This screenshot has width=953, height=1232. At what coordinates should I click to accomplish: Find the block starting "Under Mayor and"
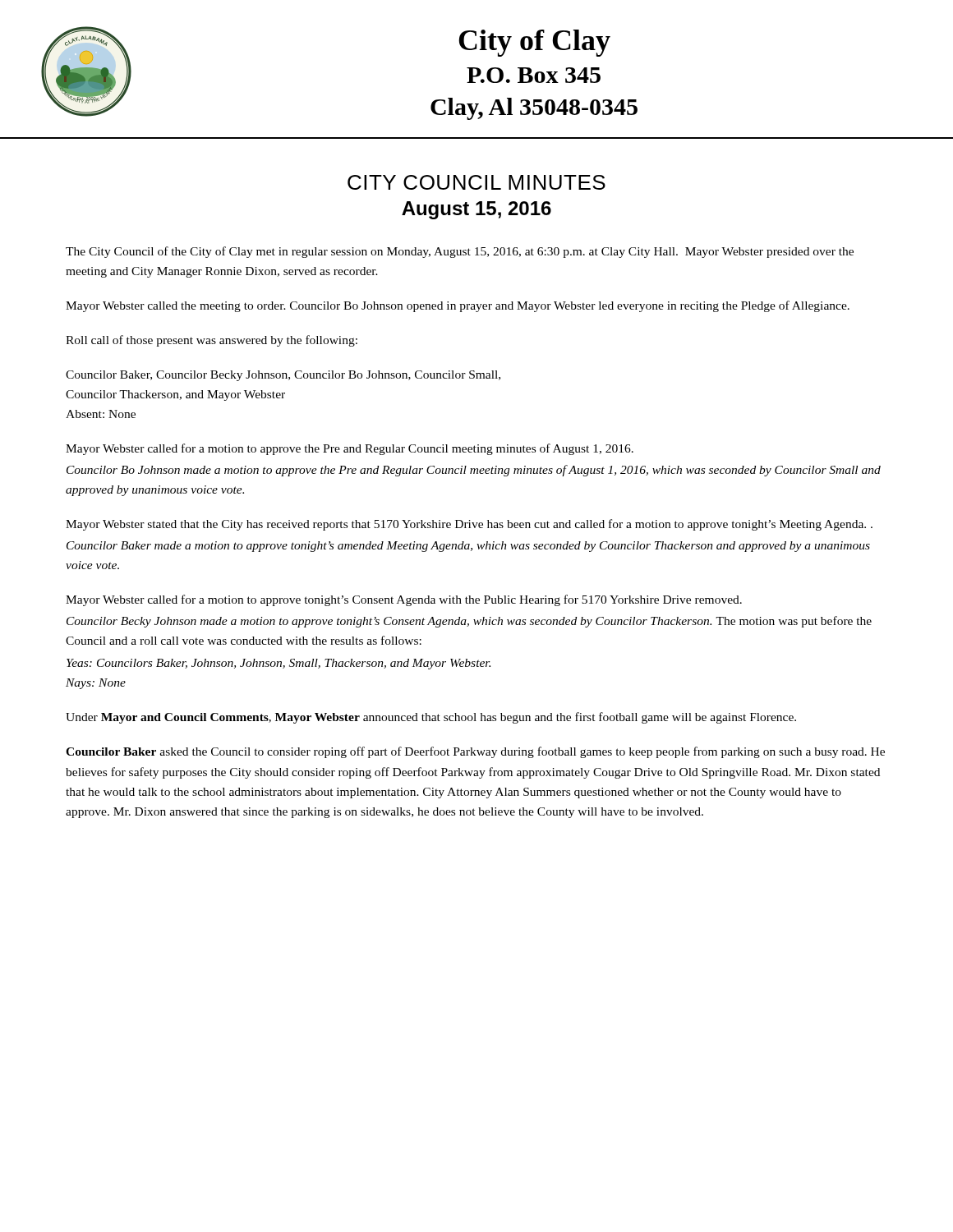(x=431, y=717)
